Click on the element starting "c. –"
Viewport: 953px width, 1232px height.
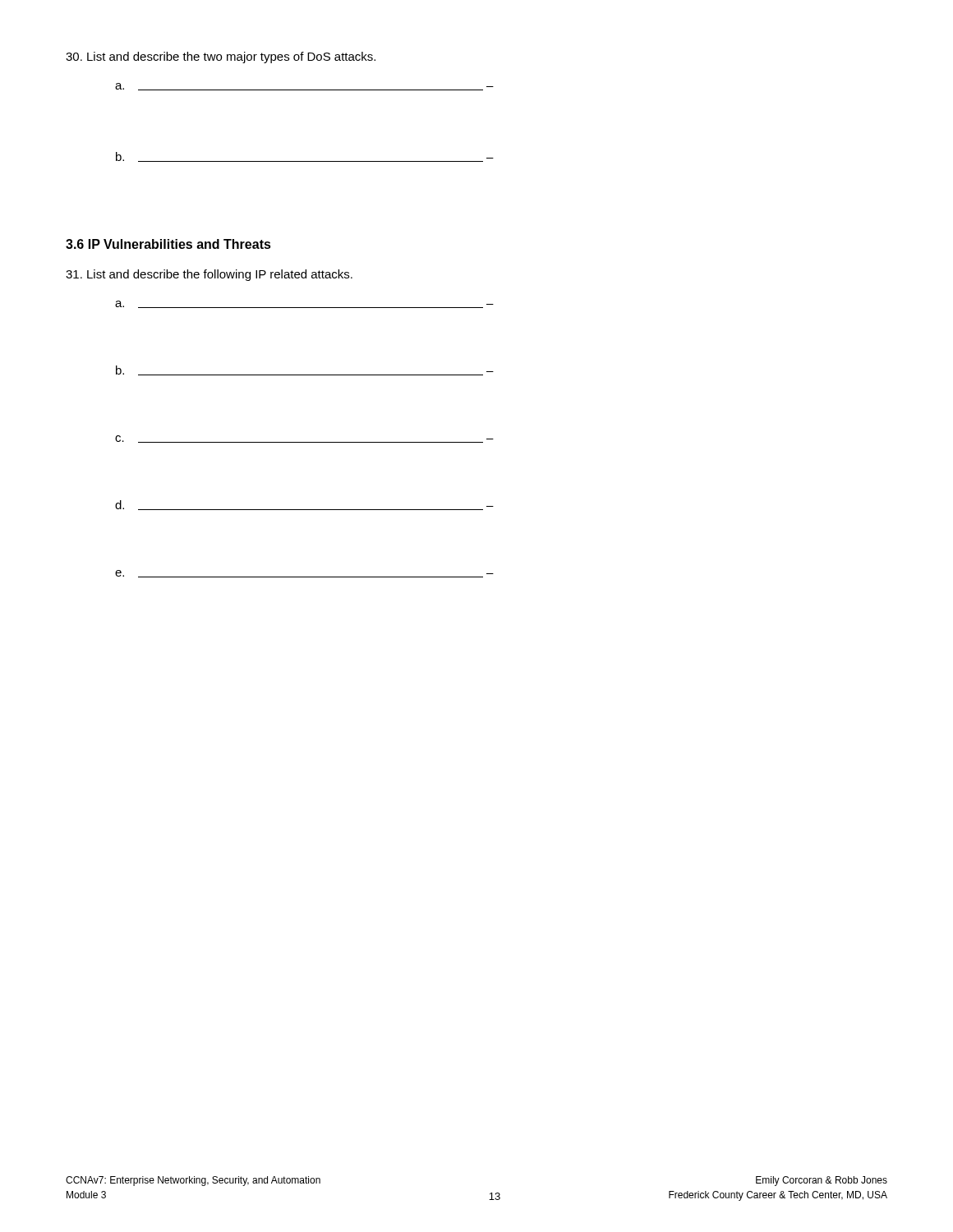[501, 437]
